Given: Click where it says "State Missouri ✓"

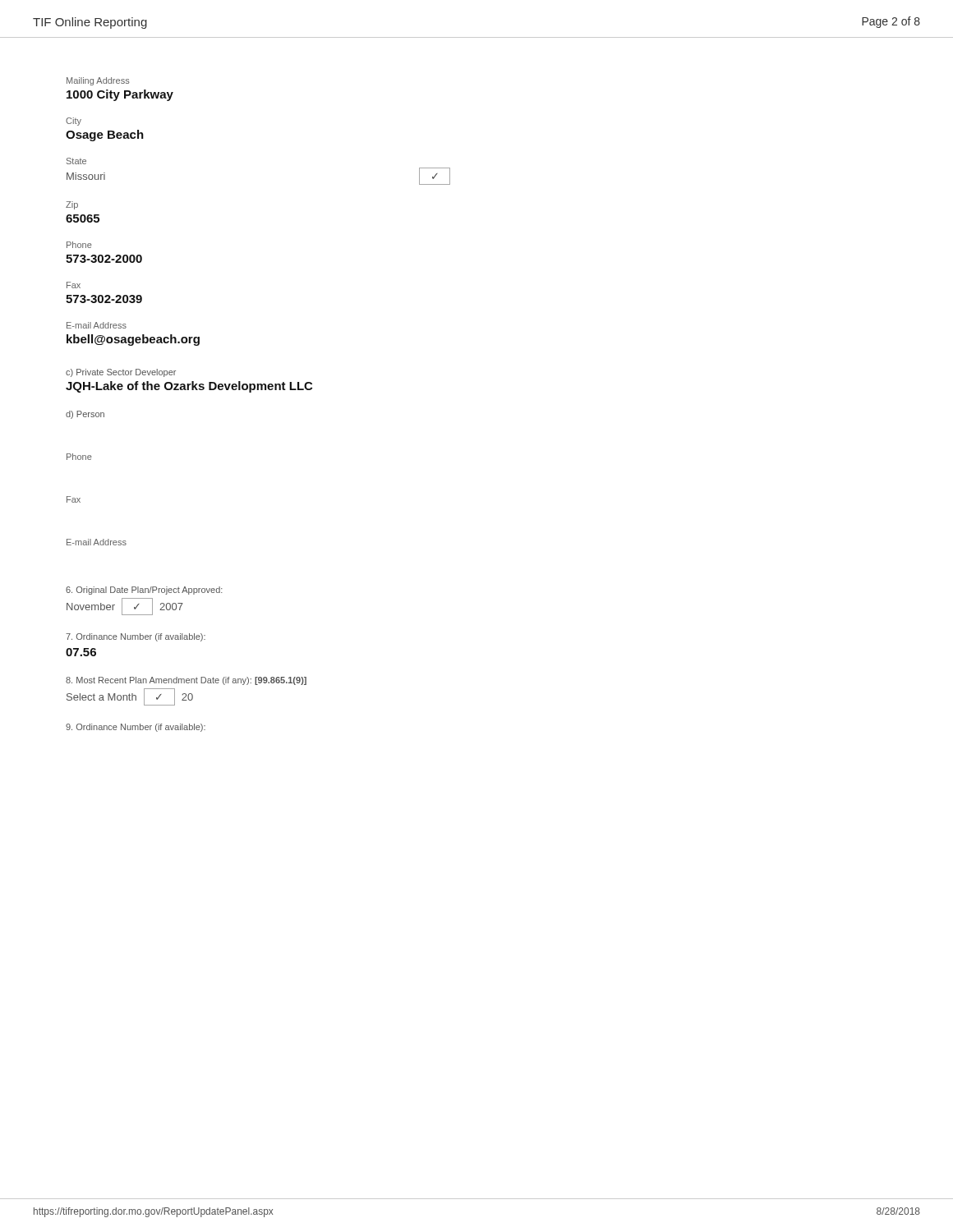Looking at the screenshot, I should (76, 161).
